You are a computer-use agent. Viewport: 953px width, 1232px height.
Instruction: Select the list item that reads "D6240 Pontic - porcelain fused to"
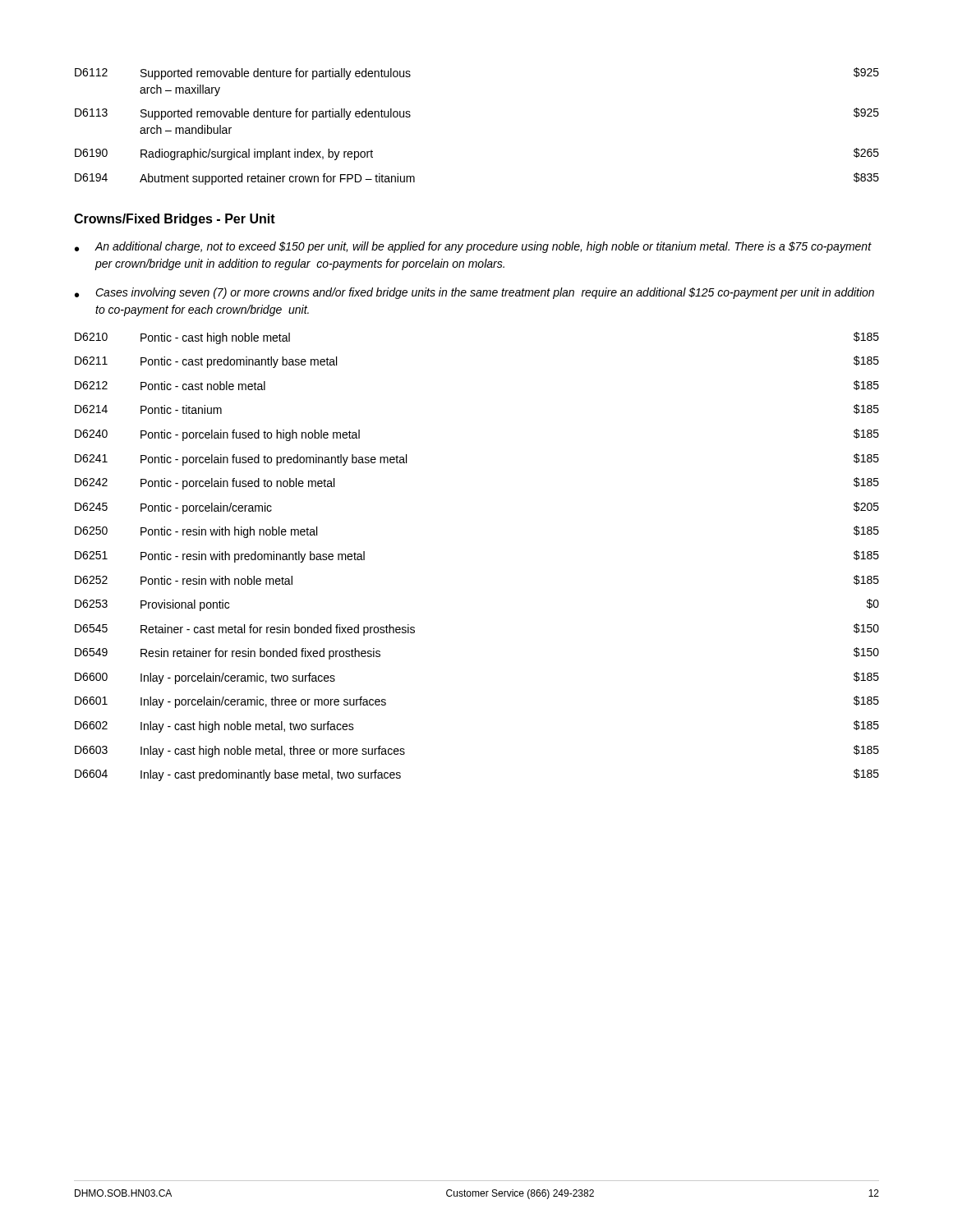click(92, 435)
